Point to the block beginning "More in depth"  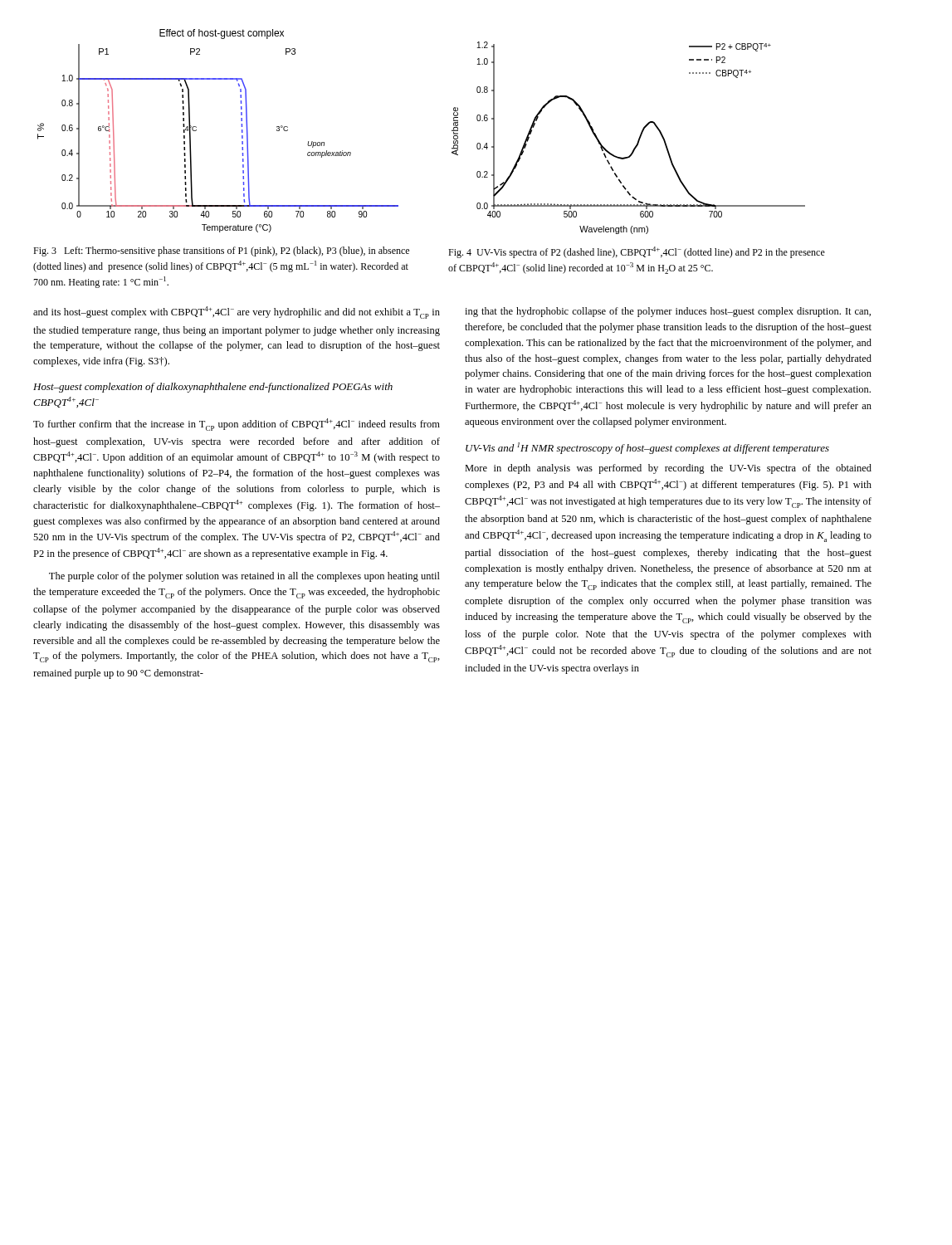coord(668,568)
